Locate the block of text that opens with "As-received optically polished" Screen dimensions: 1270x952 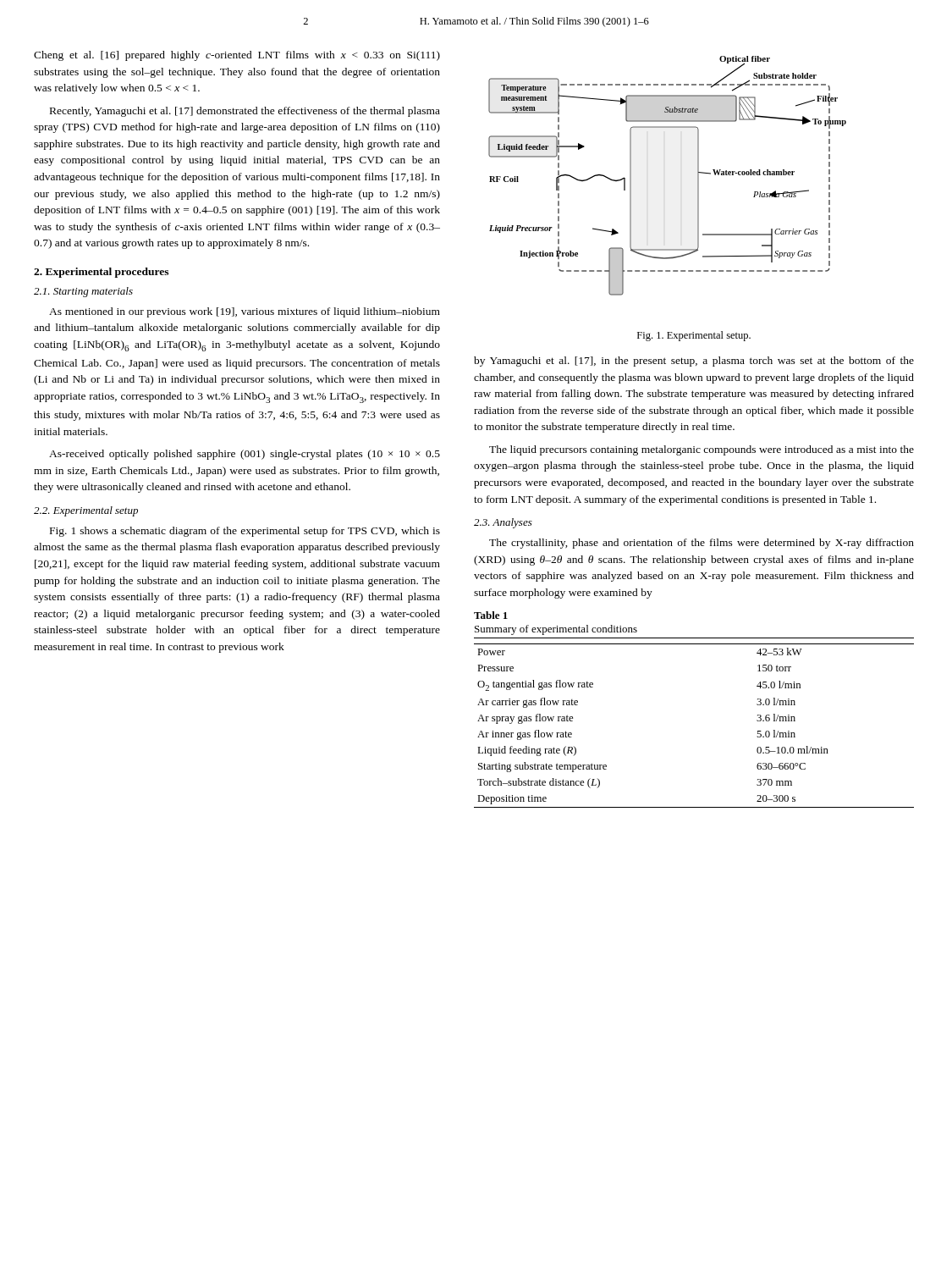237,470
